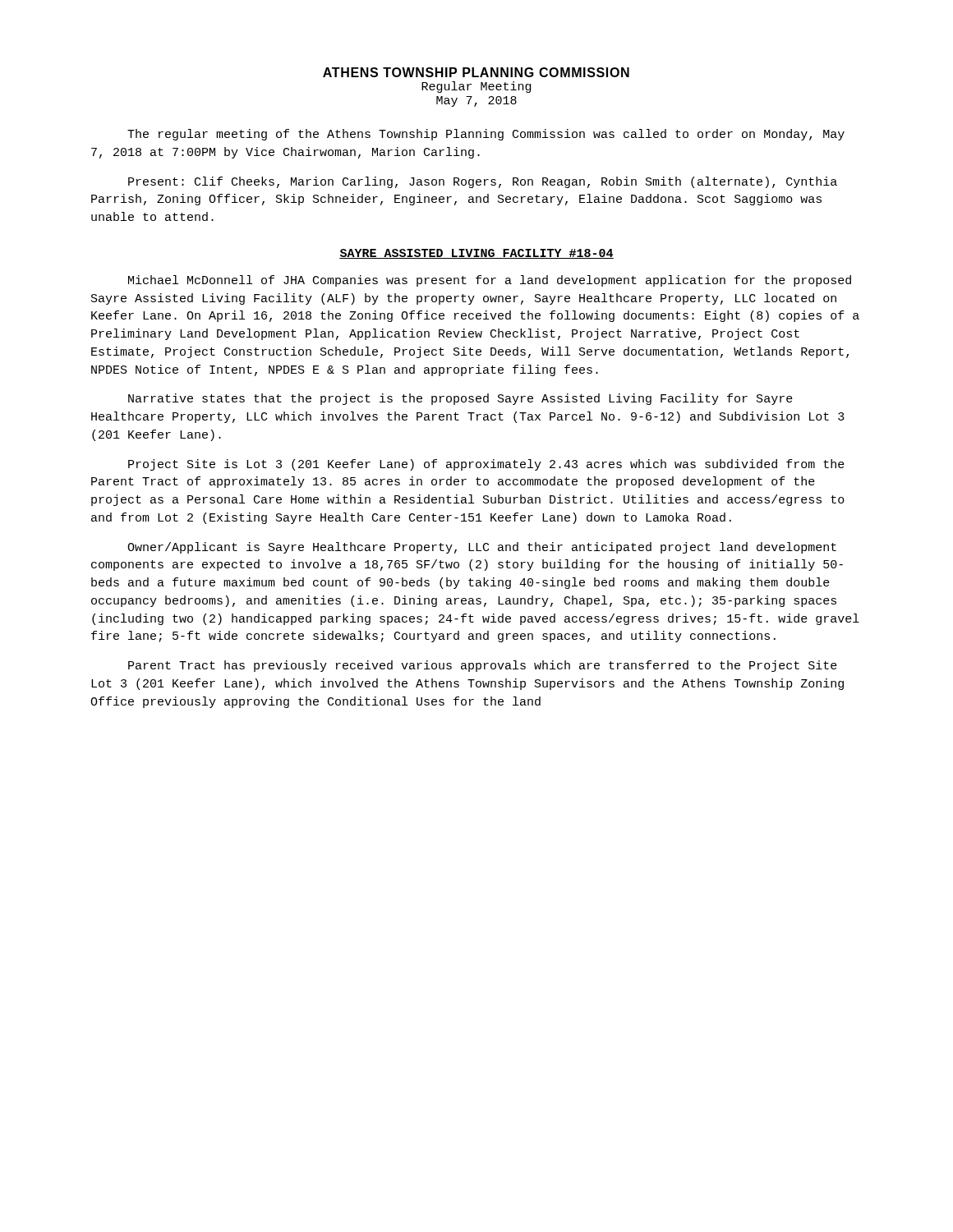Locate the section header

coord(476,254)
